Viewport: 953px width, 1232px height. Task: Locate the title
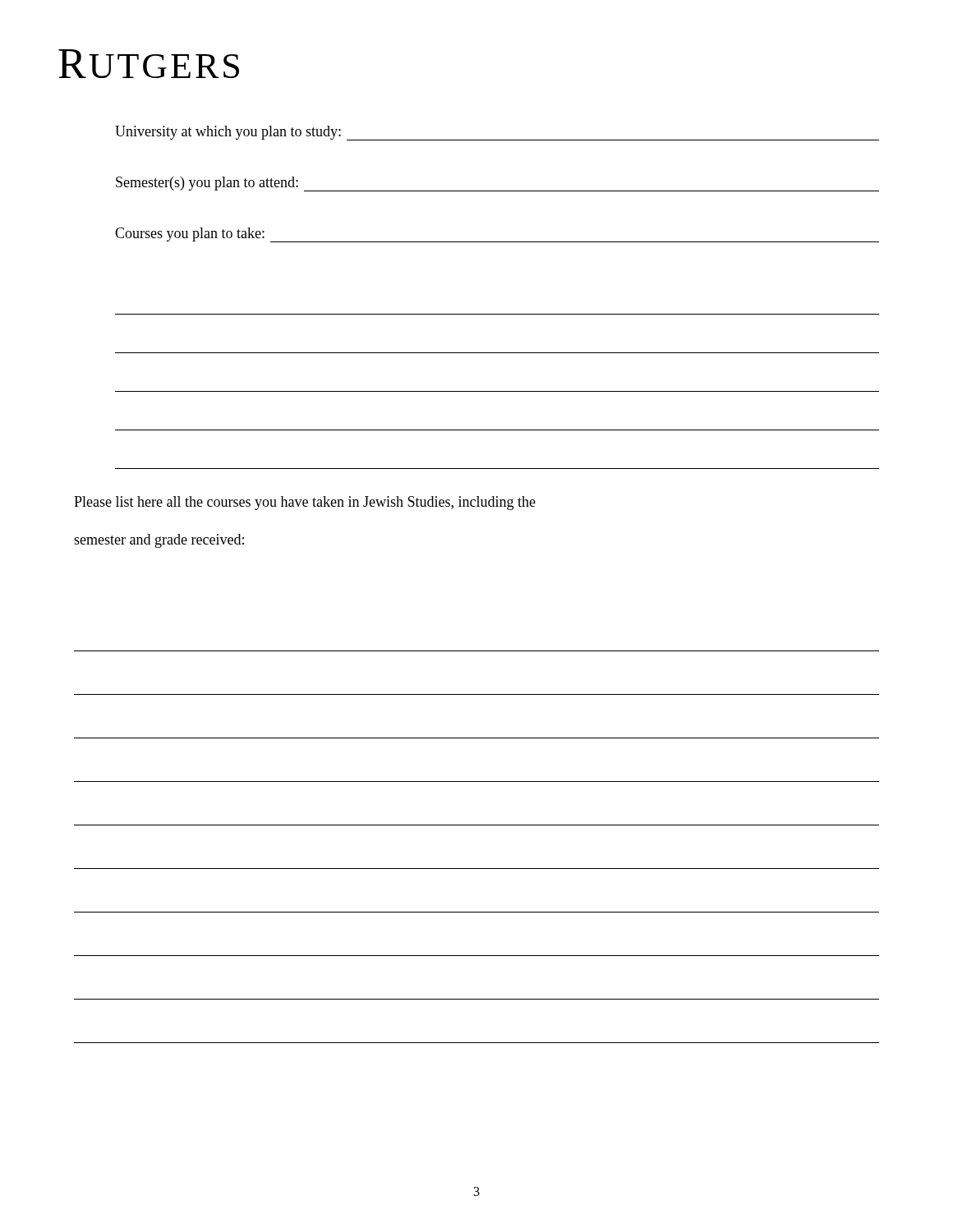point(151,64)
